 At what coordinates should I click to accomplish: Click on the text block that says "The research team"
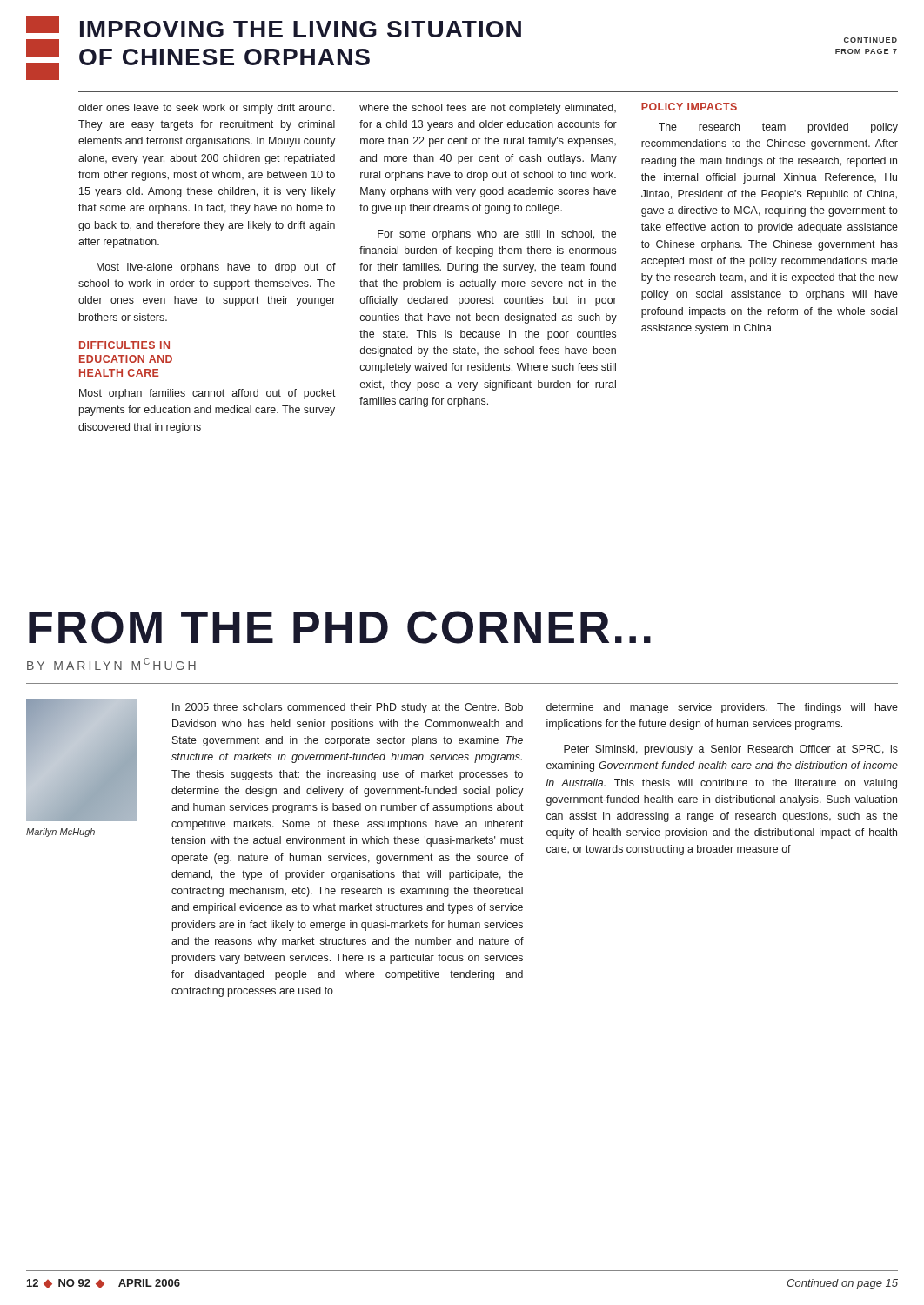(769, 228)
